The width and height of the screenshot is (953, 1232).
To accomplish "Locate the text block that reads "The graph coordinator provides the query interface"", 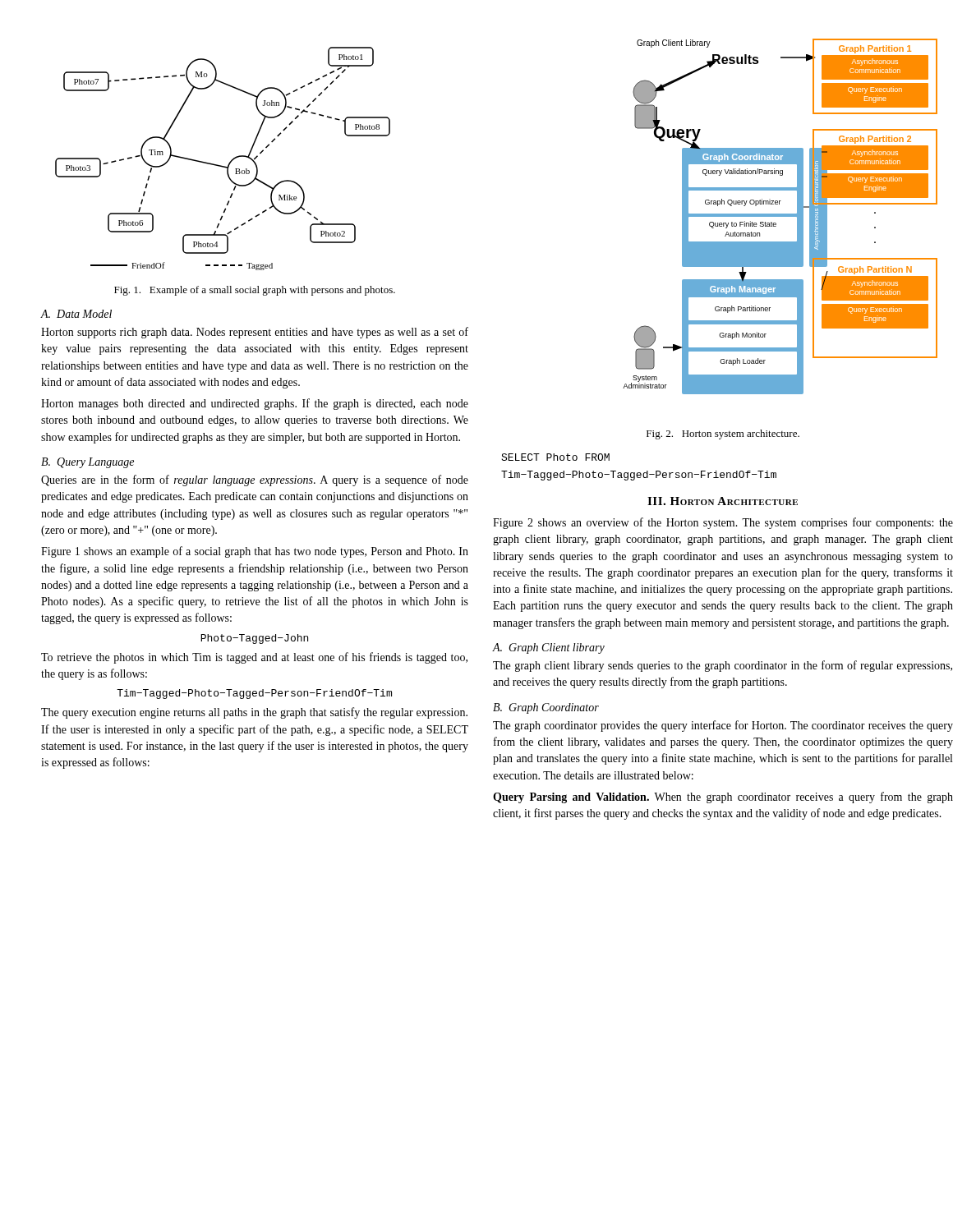I will 723,750.
